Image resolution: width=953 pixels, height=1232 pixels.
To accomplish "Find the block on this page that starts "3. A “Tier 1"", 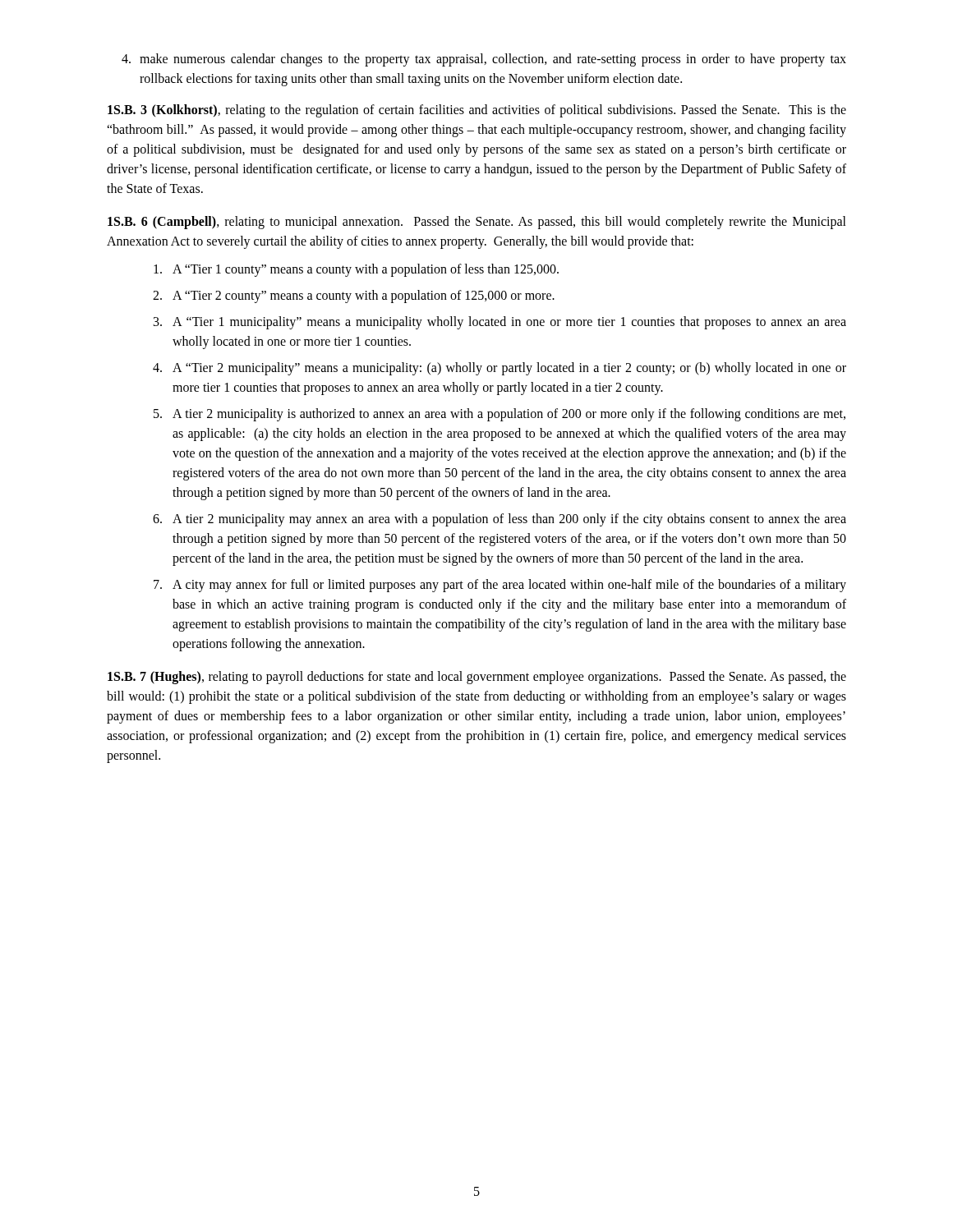I will pos(493,332).
